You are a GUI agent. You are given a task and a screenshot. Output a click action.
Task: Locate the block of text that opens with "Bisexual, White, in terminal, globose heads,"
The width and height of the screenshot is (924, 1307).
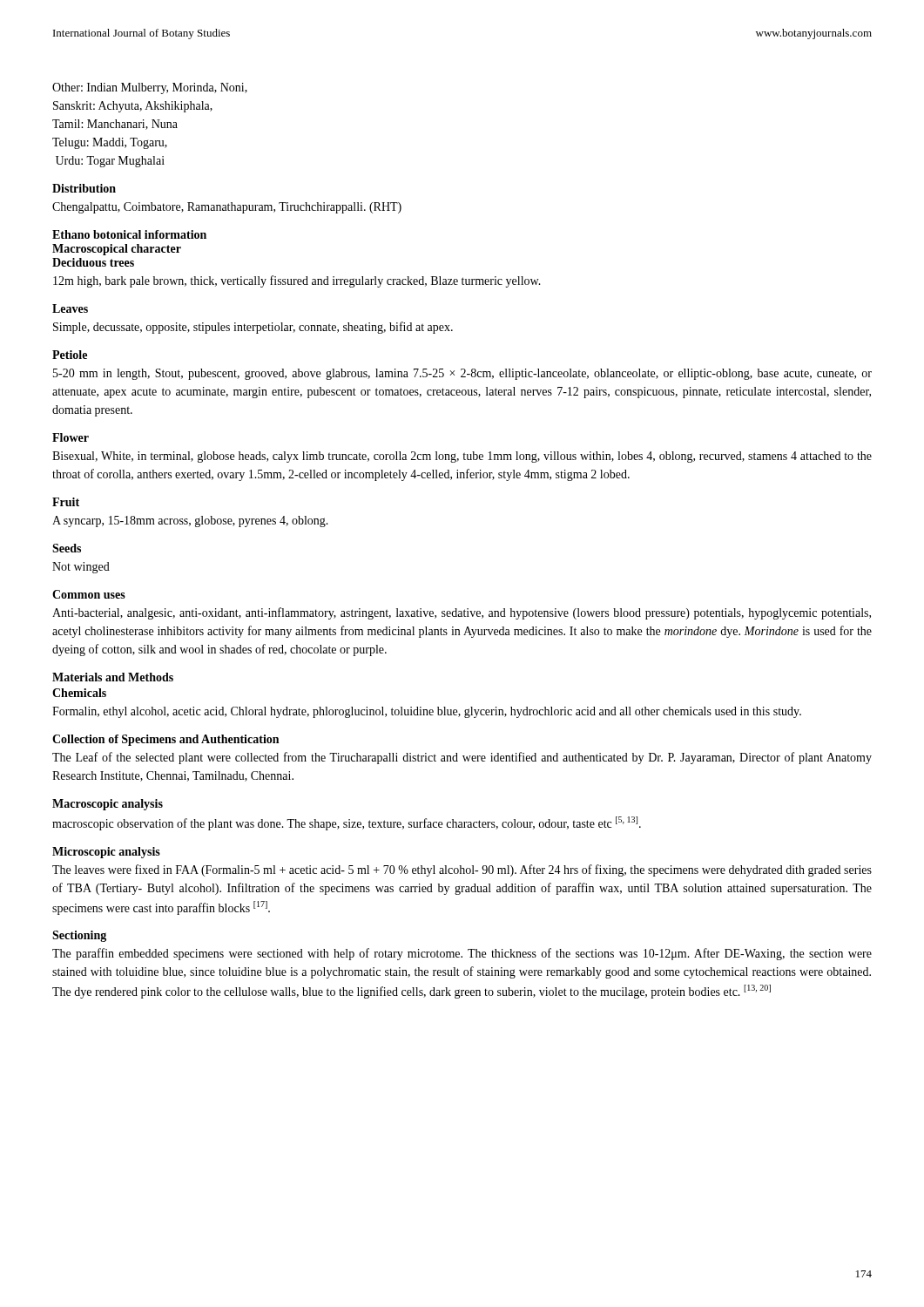(x=462, y=465)
